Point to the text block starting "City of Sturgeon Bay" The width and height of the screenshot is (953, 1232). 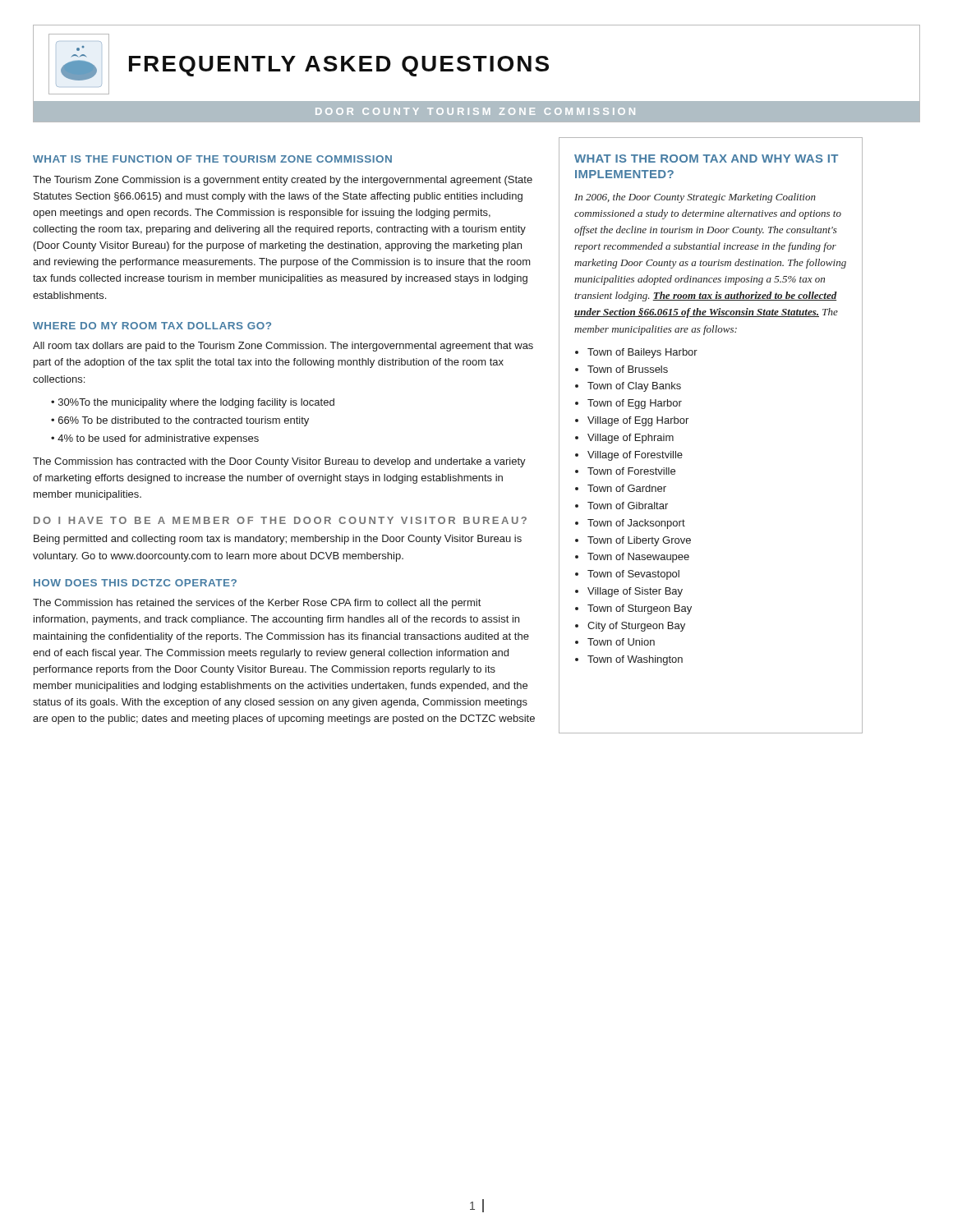coord(636,625)
